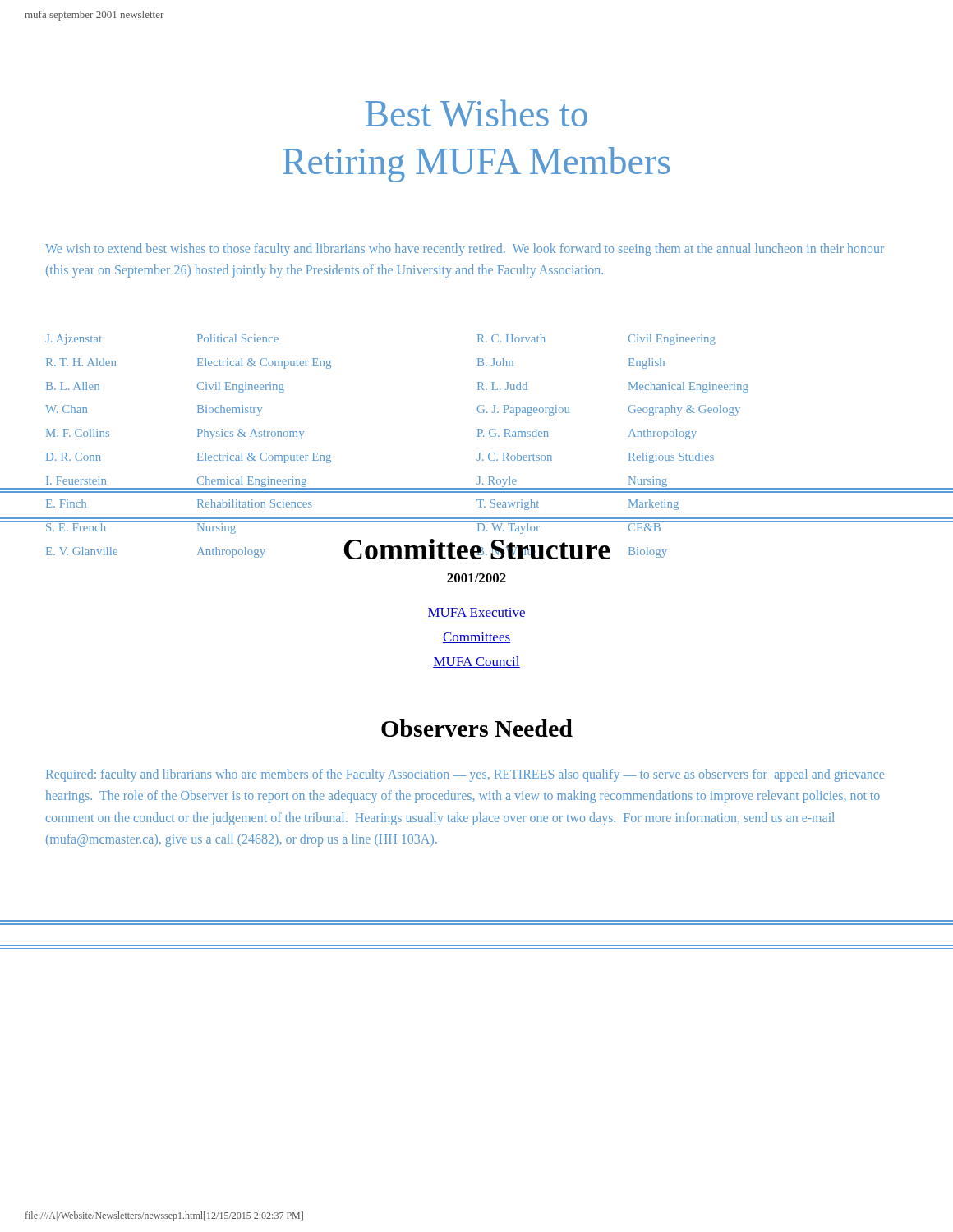Locate the table with the text "J. AjzenstatPolitical Science R."
This screenshot has height=1232, width=953.
click(x=476, y=445)
